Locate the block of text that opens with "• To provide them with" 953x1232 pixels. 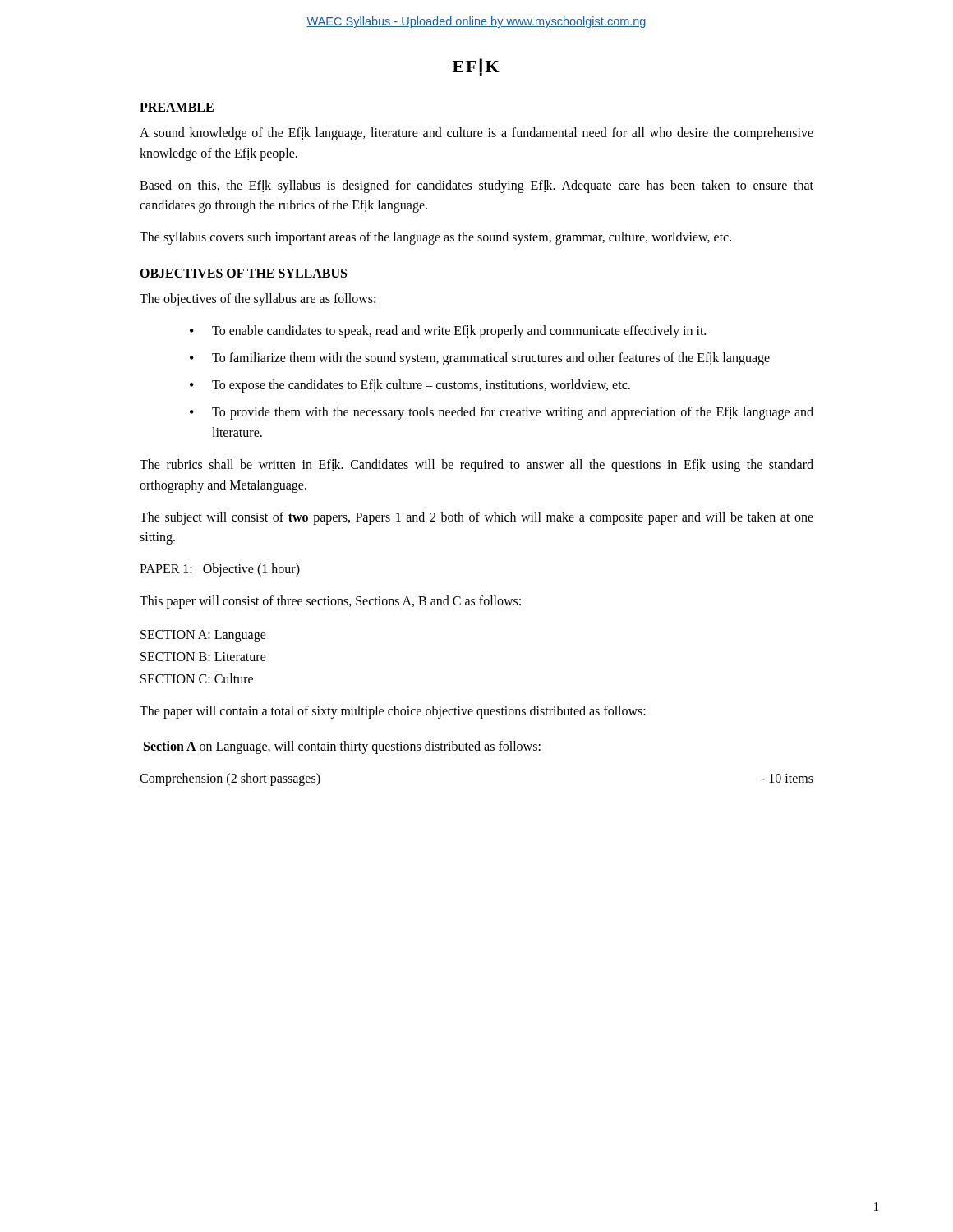pos(501,423)
